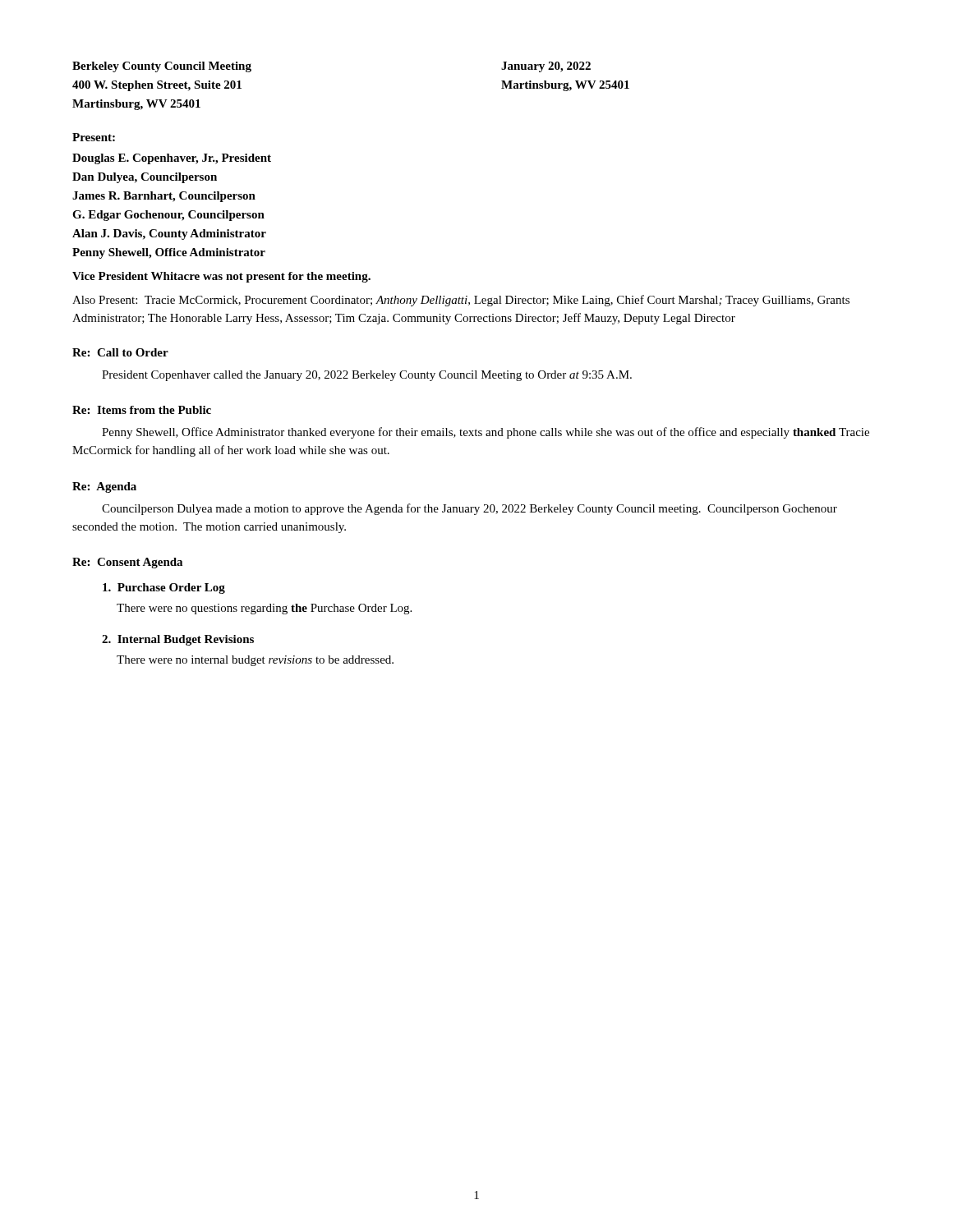Click where it says "Penny Shewell, Office Administrator"
Screen dimensions: 1232x953
pos(169,252)
